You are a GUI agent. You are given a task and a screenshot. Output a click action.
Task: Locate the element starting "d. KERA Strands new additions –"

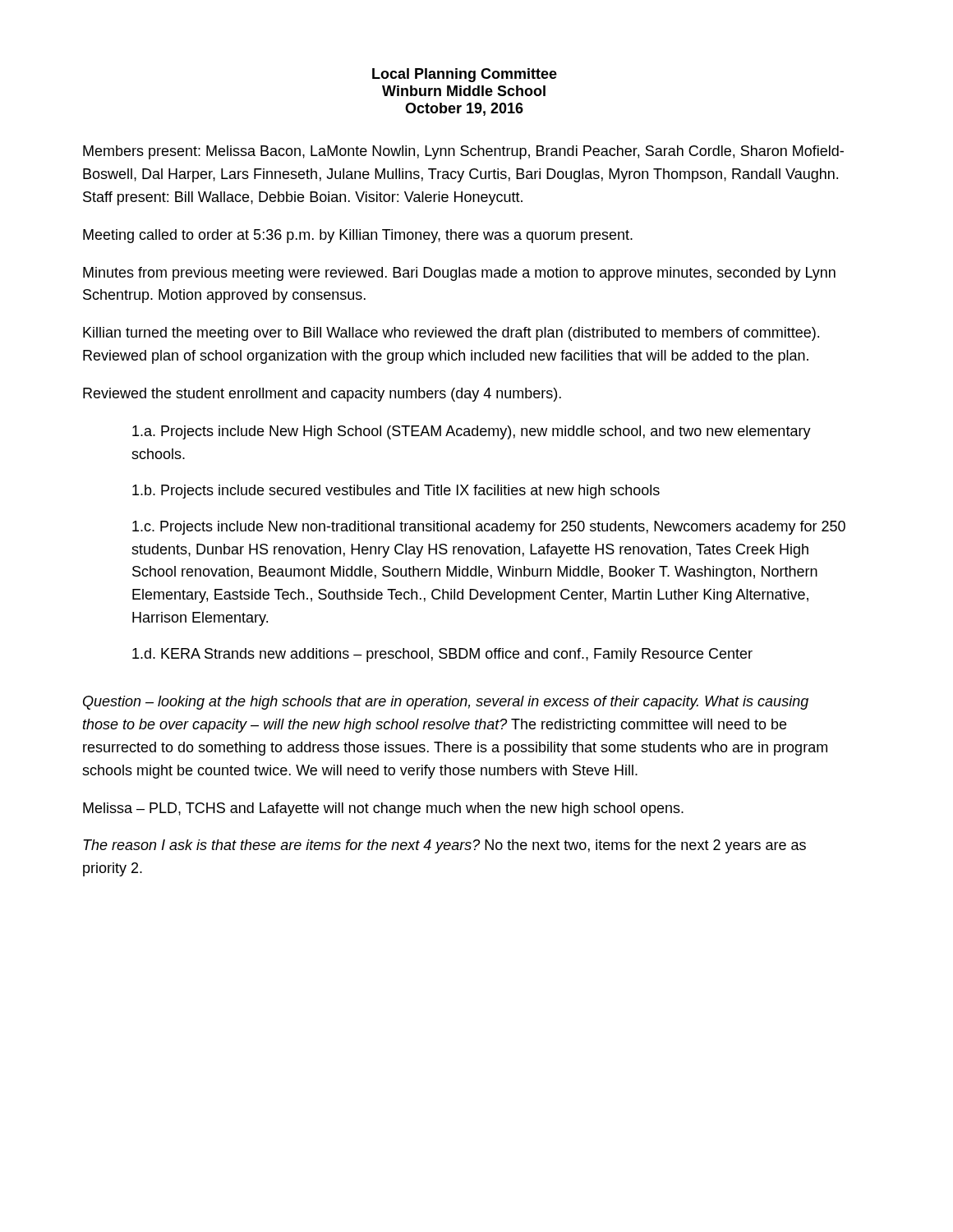[442, 654]
